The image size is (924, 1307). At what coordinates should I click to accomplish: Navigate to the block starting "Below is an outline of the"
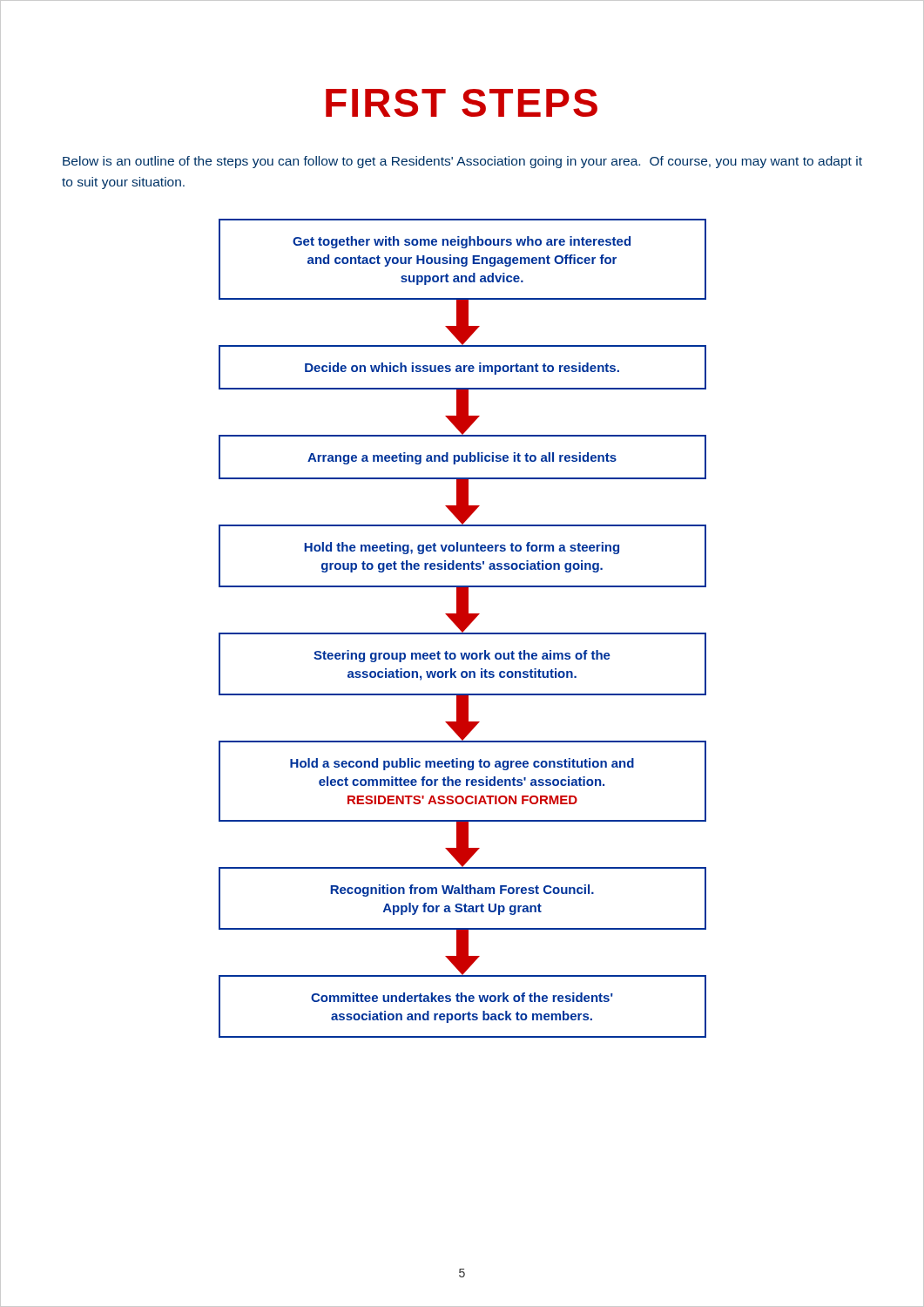coord(462,171)
